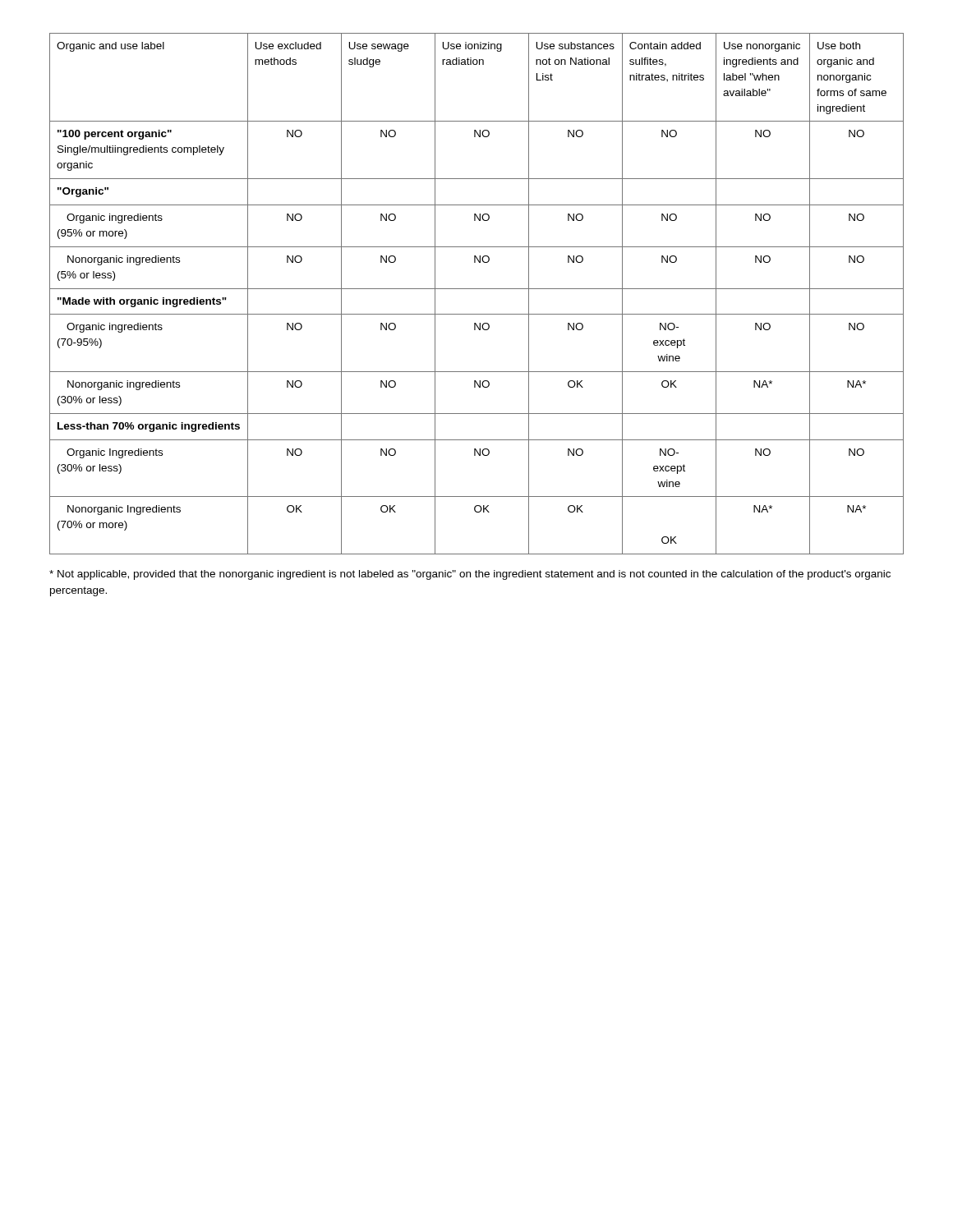
Task: Select the table that reads "Use both organic and"
Action: (476, 294)
